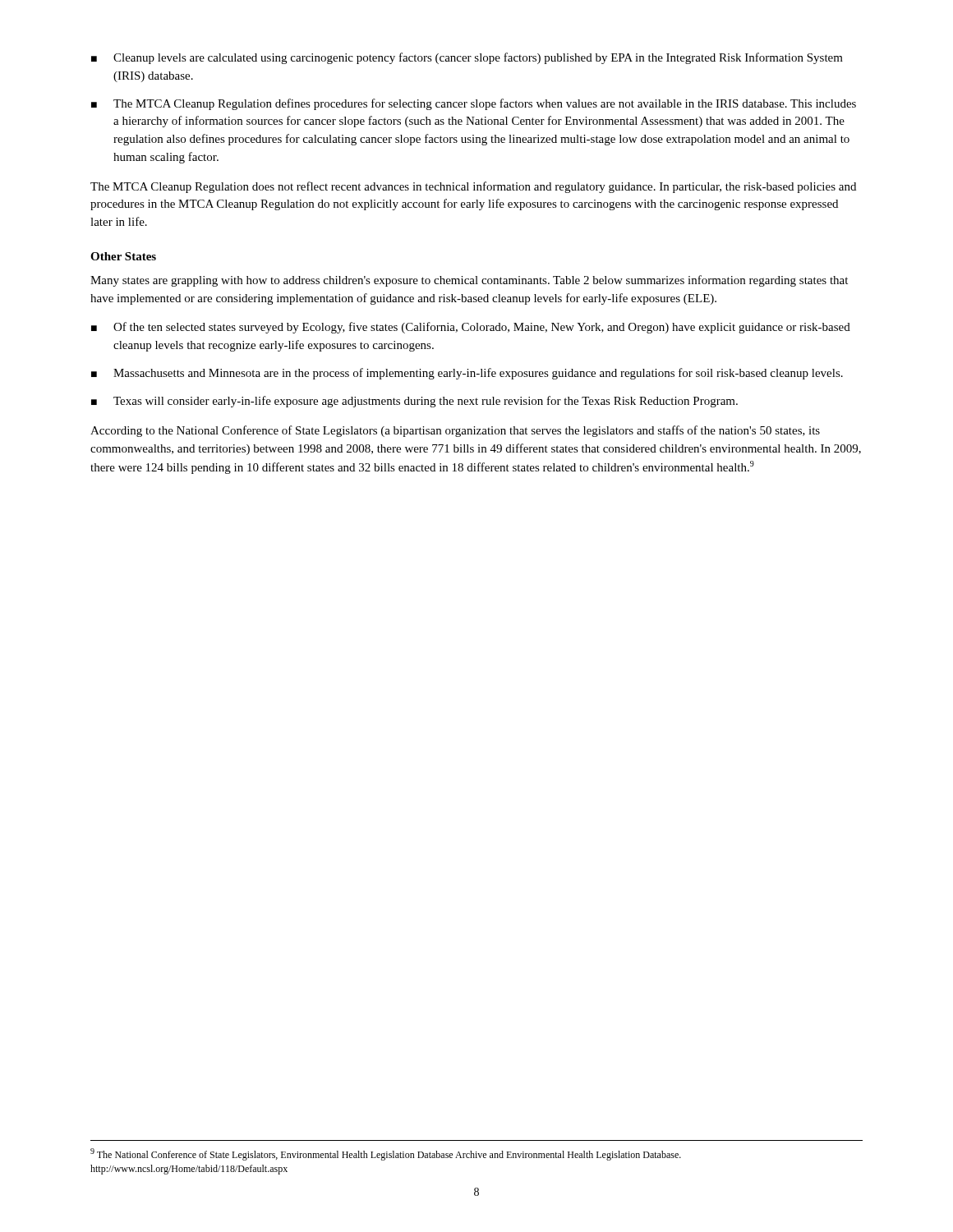Click on the text block that reads "Many states are"
The image size is (953, 1232).
(469, 289)
